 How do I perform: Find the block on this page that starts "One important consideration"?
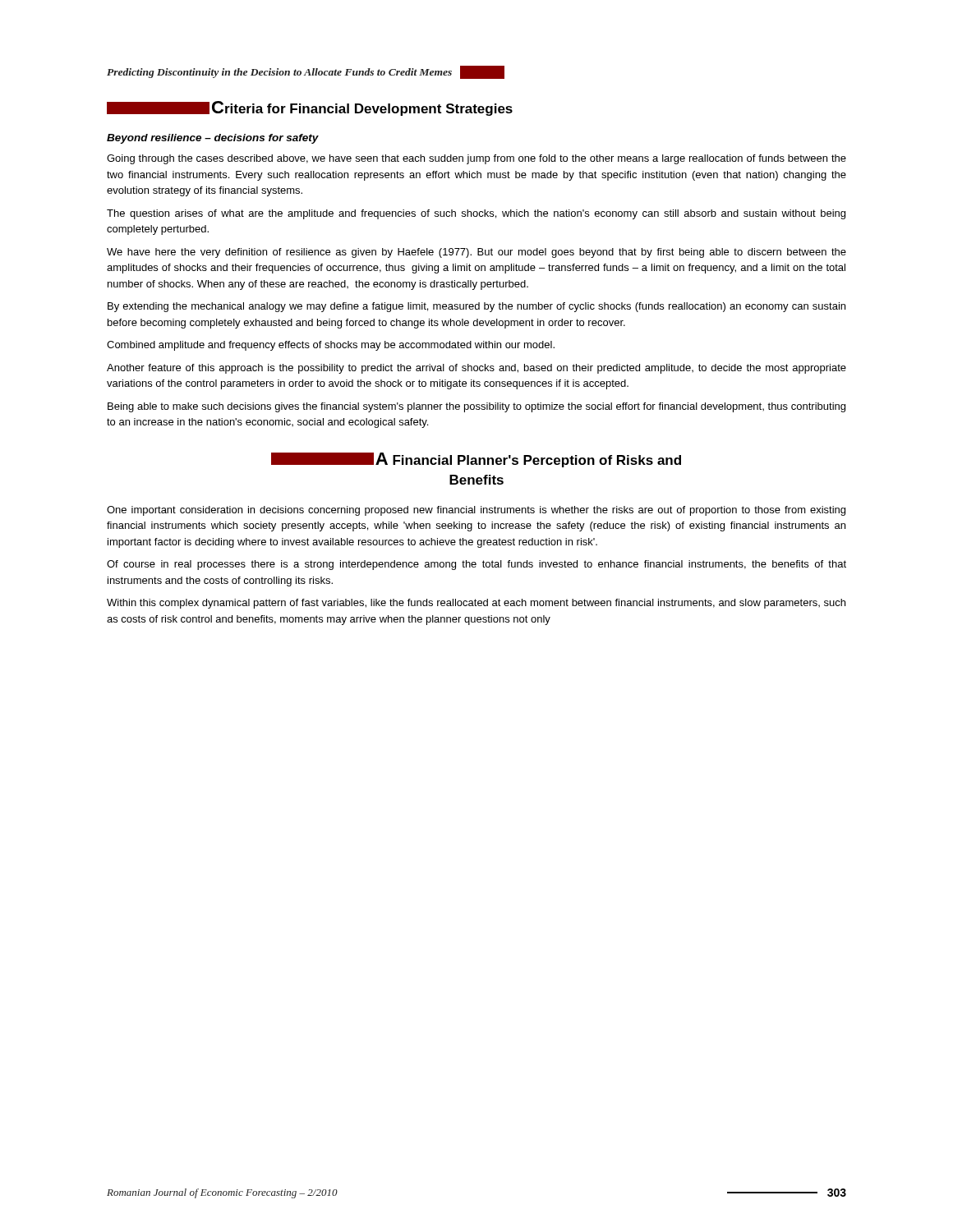tap(476, 525)
